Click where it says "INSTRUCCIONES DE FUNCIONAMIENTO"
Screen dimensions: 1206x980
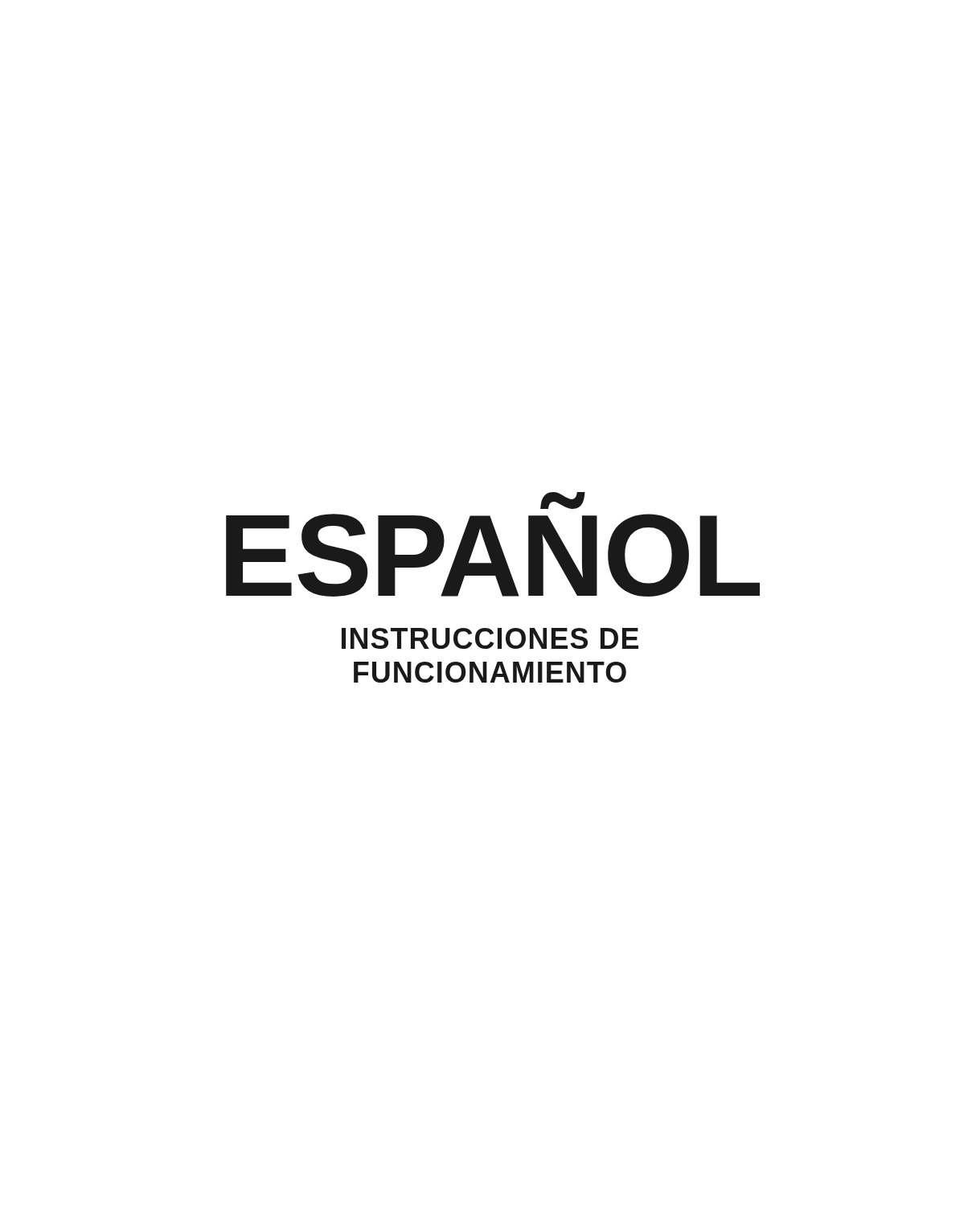tap(490, 656)
